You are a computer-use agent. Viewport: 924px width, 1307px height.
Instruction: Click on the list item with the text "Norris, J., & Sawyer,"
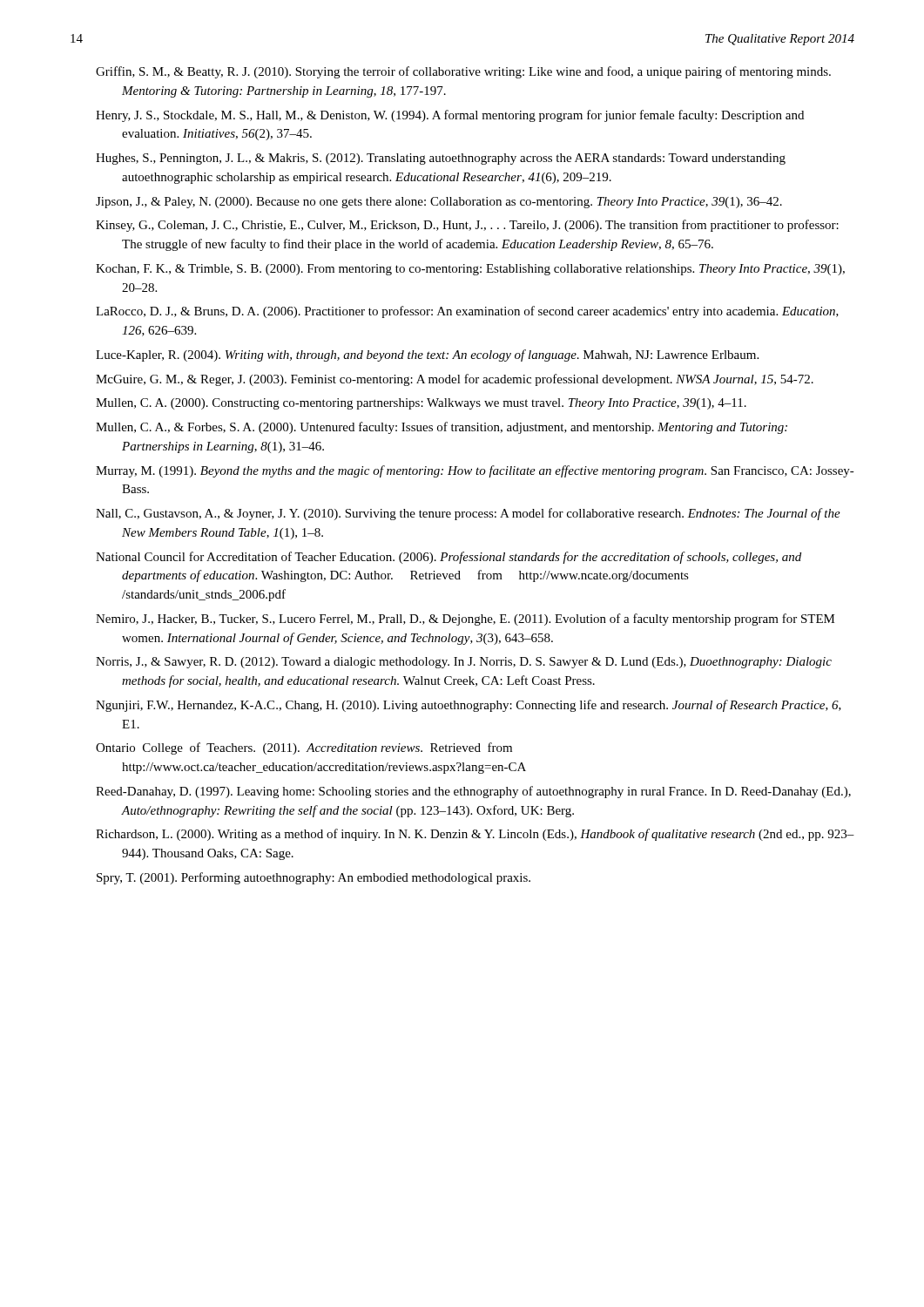(464, 671)
